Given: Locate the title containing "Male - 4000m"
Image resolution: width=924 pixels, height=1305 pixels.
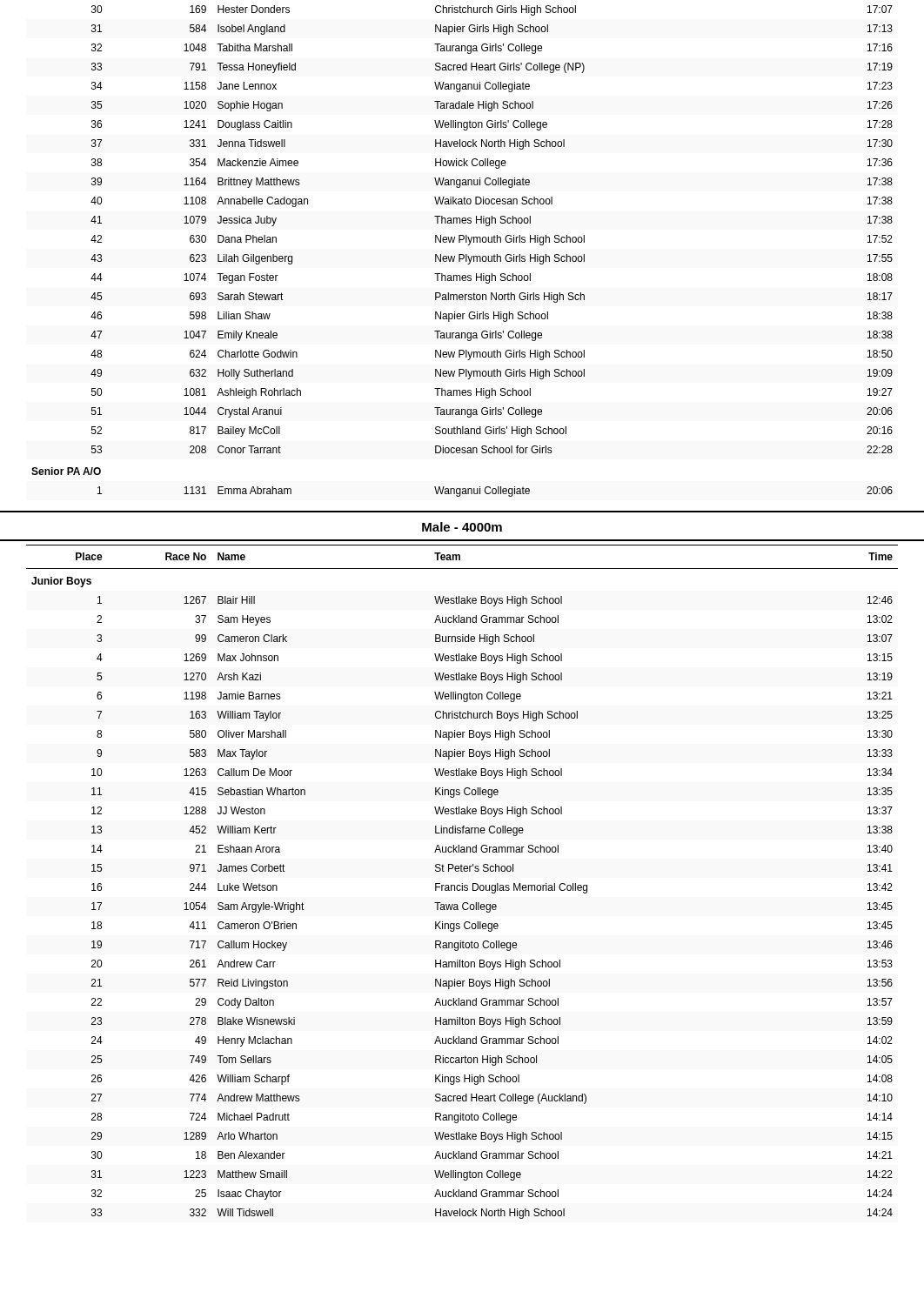Looking at the screenshot, I should click(462, 527).
